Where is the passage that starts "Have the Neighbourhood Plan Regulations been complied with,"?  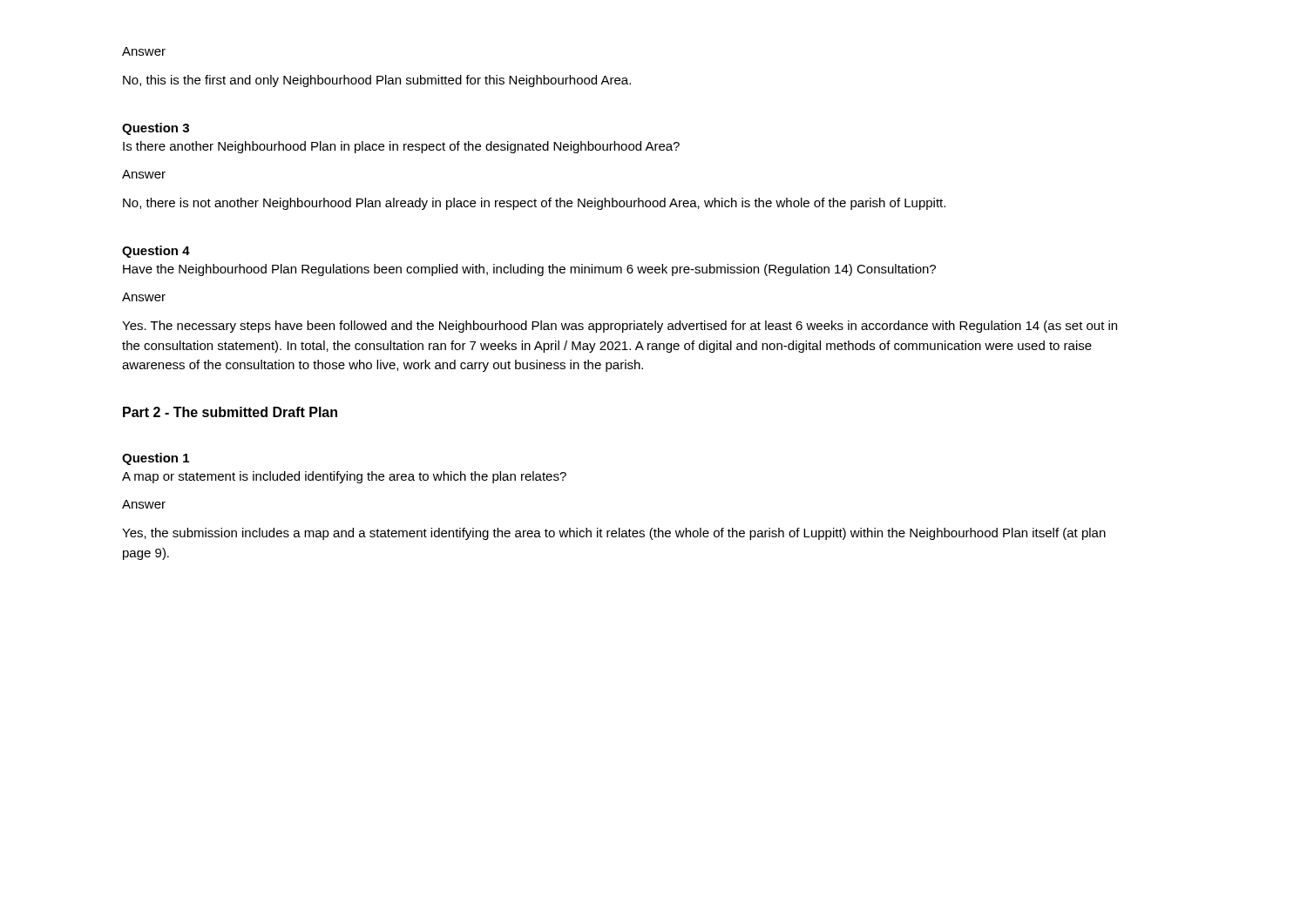(529, 268)
